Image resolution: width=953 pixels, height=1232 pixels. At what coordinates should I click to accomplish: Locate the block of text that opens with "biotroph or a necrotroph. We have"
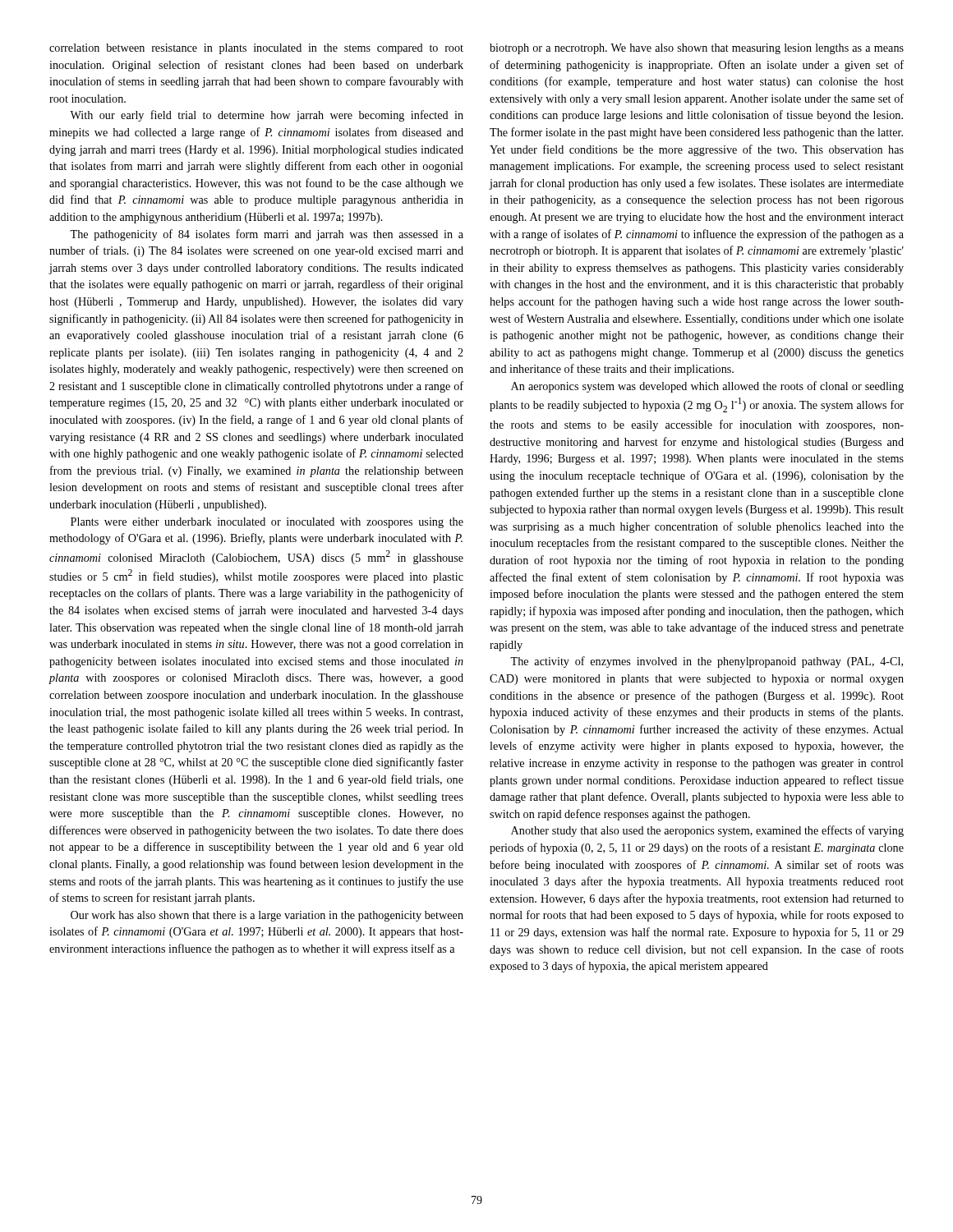pos(697,507)
